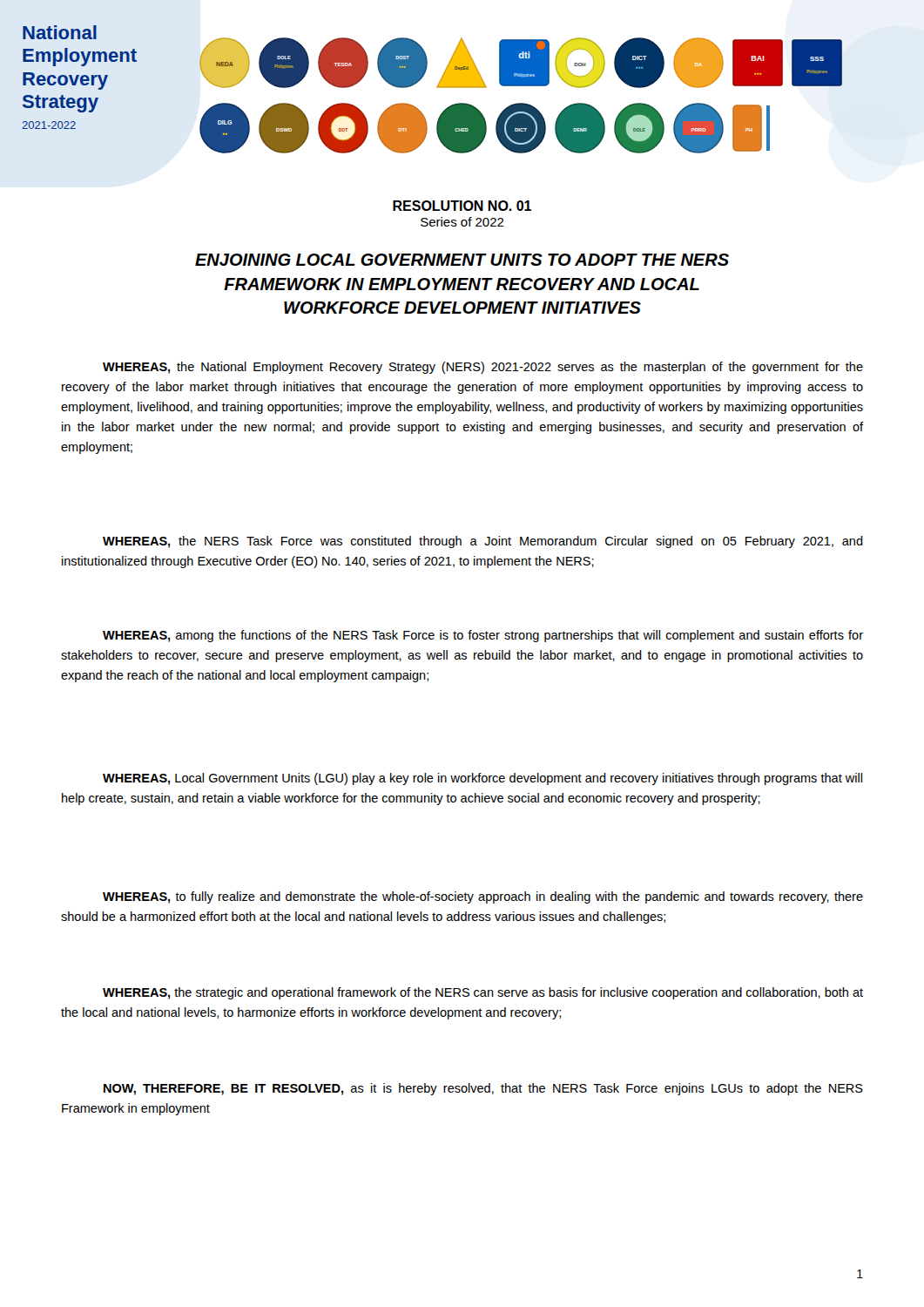Navigate to the text block starting "RESOLUTION NO. 01 Series of"
Viewport: 924px width, 1307px height.
click(462, 214)
